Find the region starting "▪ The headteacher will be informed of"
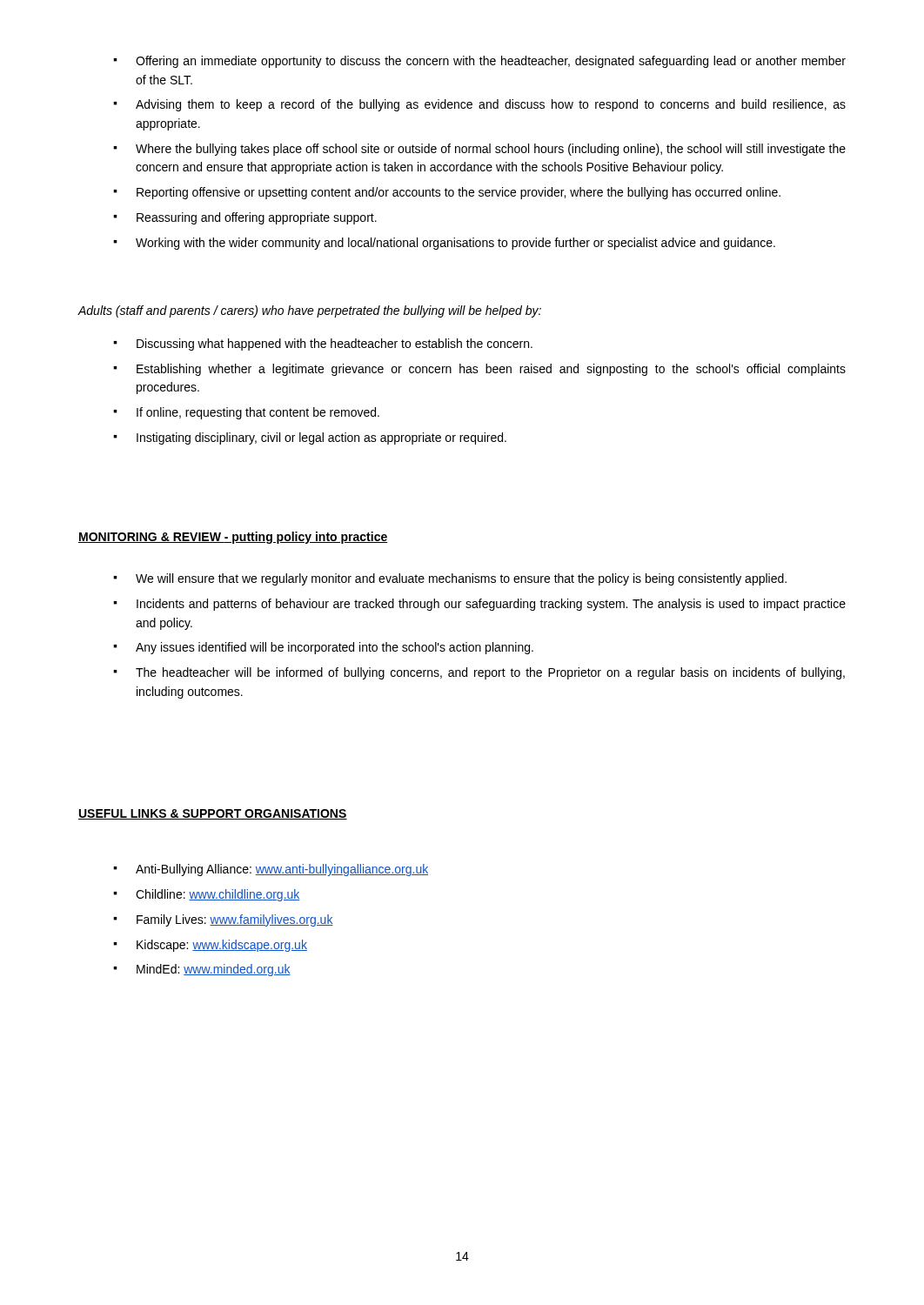Image resolution: width=924 pixels, height=1305 pixels. coord(479,683)
